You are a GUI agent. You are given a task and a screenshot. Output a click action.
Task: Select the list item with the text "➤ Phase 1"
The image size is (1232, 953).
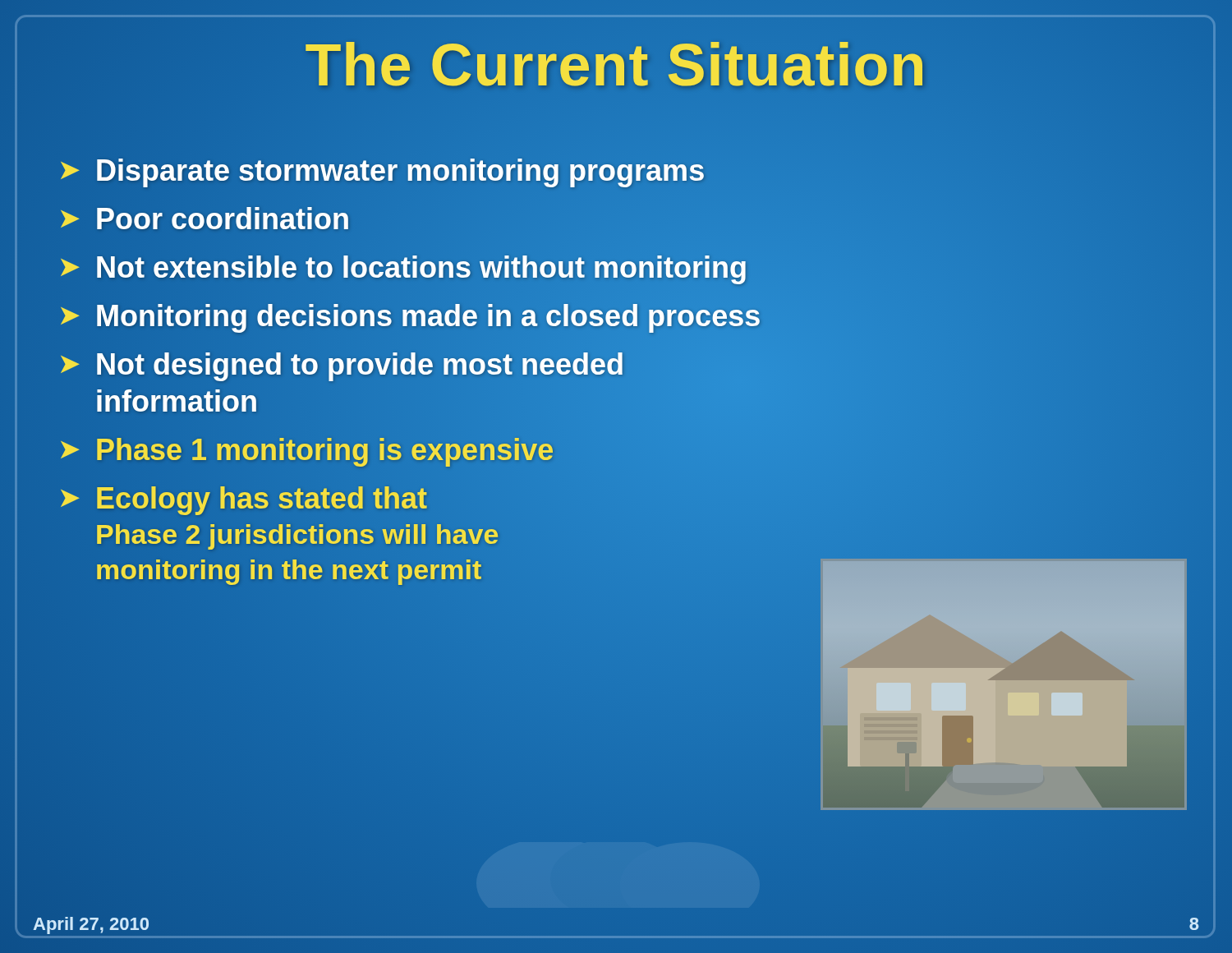(x=306, y=450)
